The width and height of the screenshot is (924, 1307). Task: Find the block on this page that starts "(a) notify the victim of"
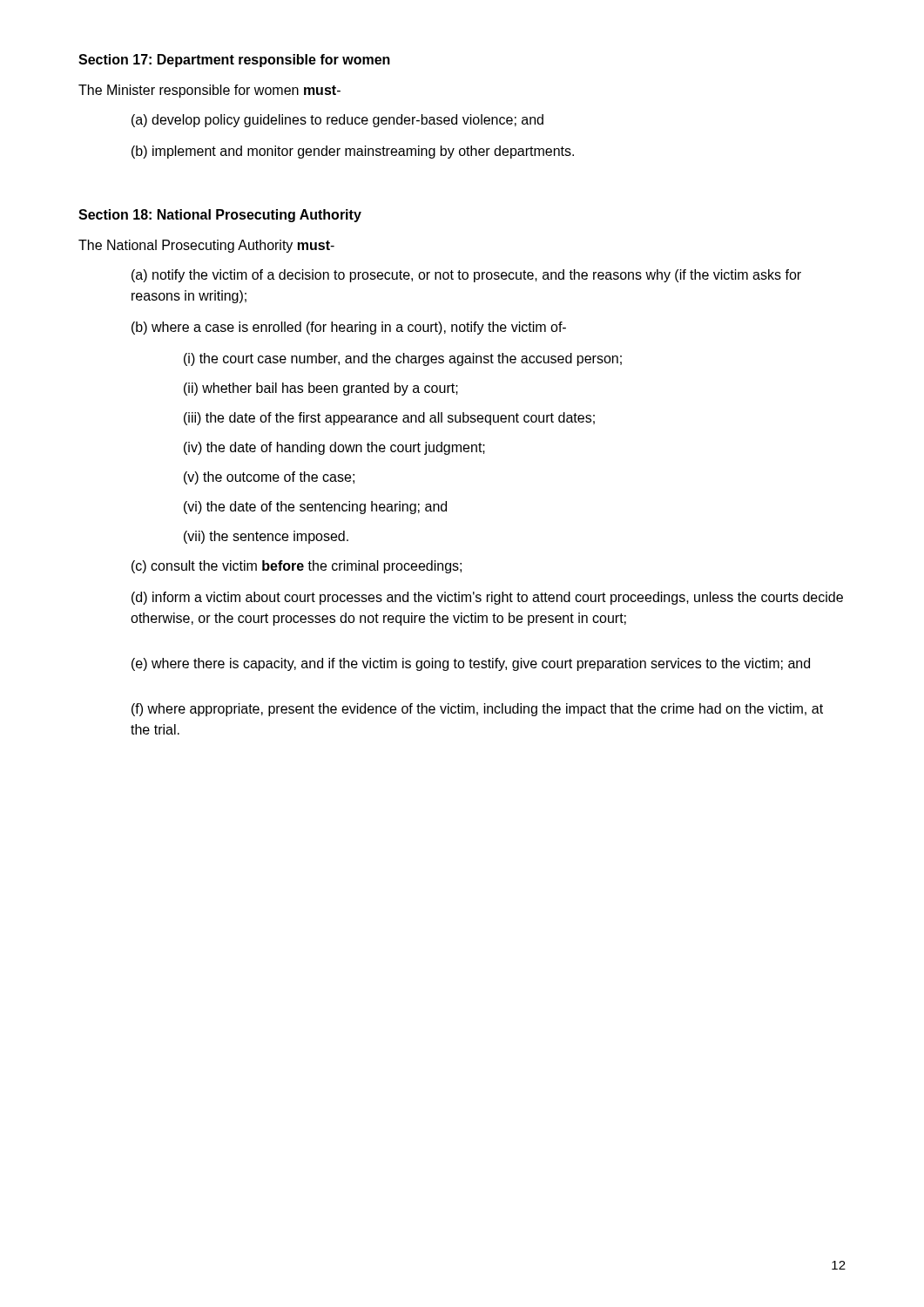466,285
